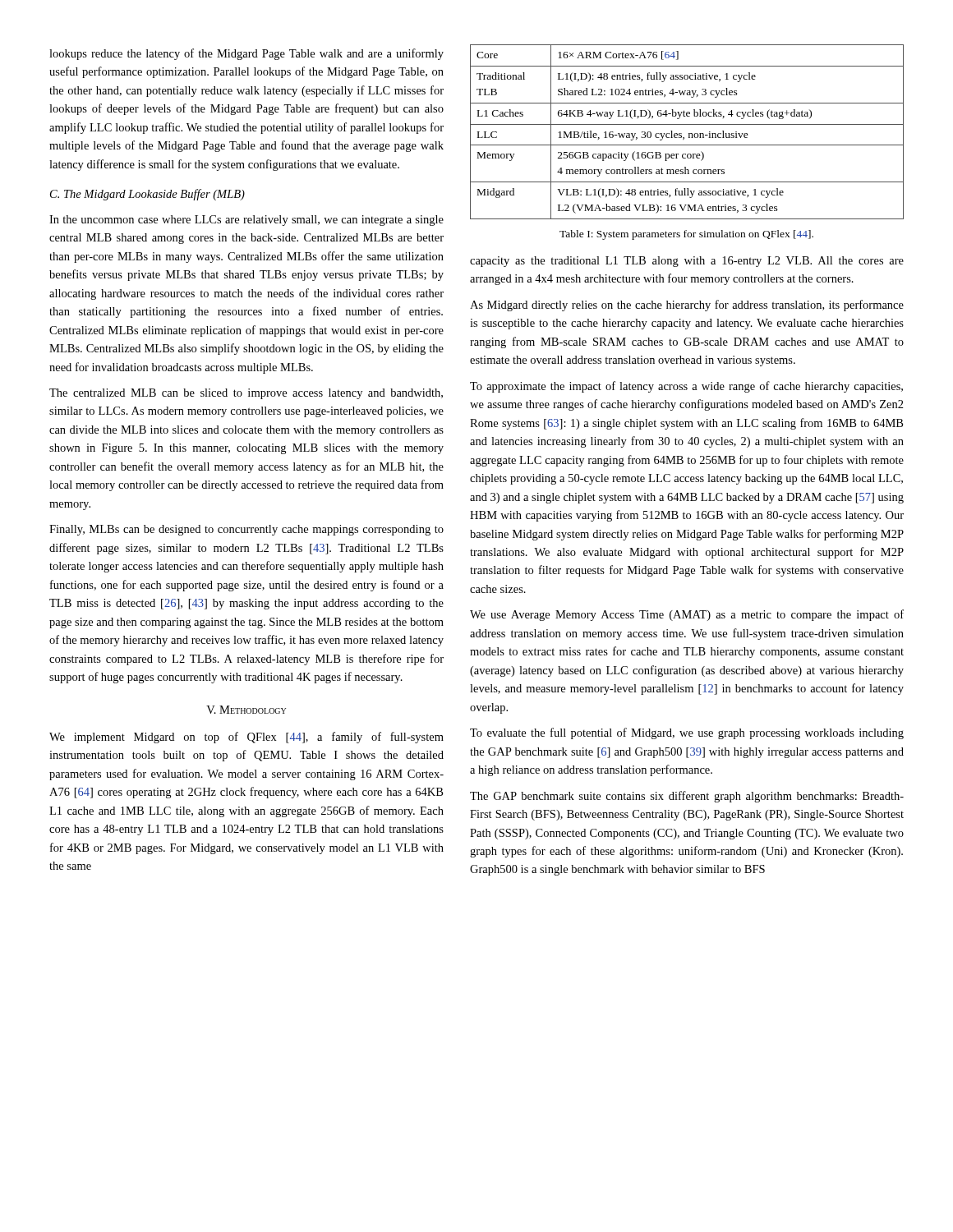Find the block on this page that starts "We use Average"
The image size is (953, 1232).
(x=687, y=661)
